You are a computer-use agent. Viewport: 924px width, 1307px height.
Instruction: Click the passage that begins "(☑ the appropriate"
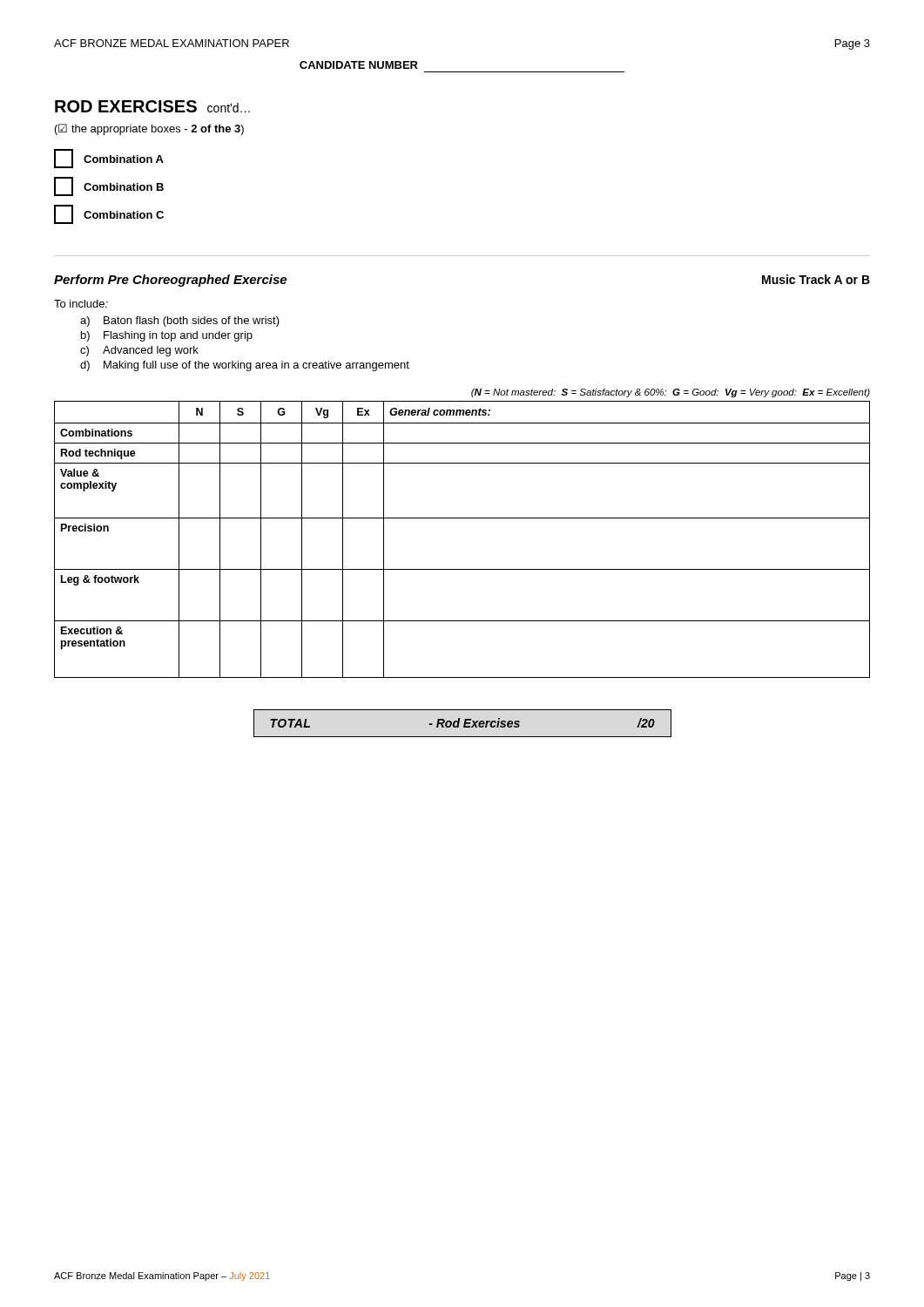tap(149, 128)
